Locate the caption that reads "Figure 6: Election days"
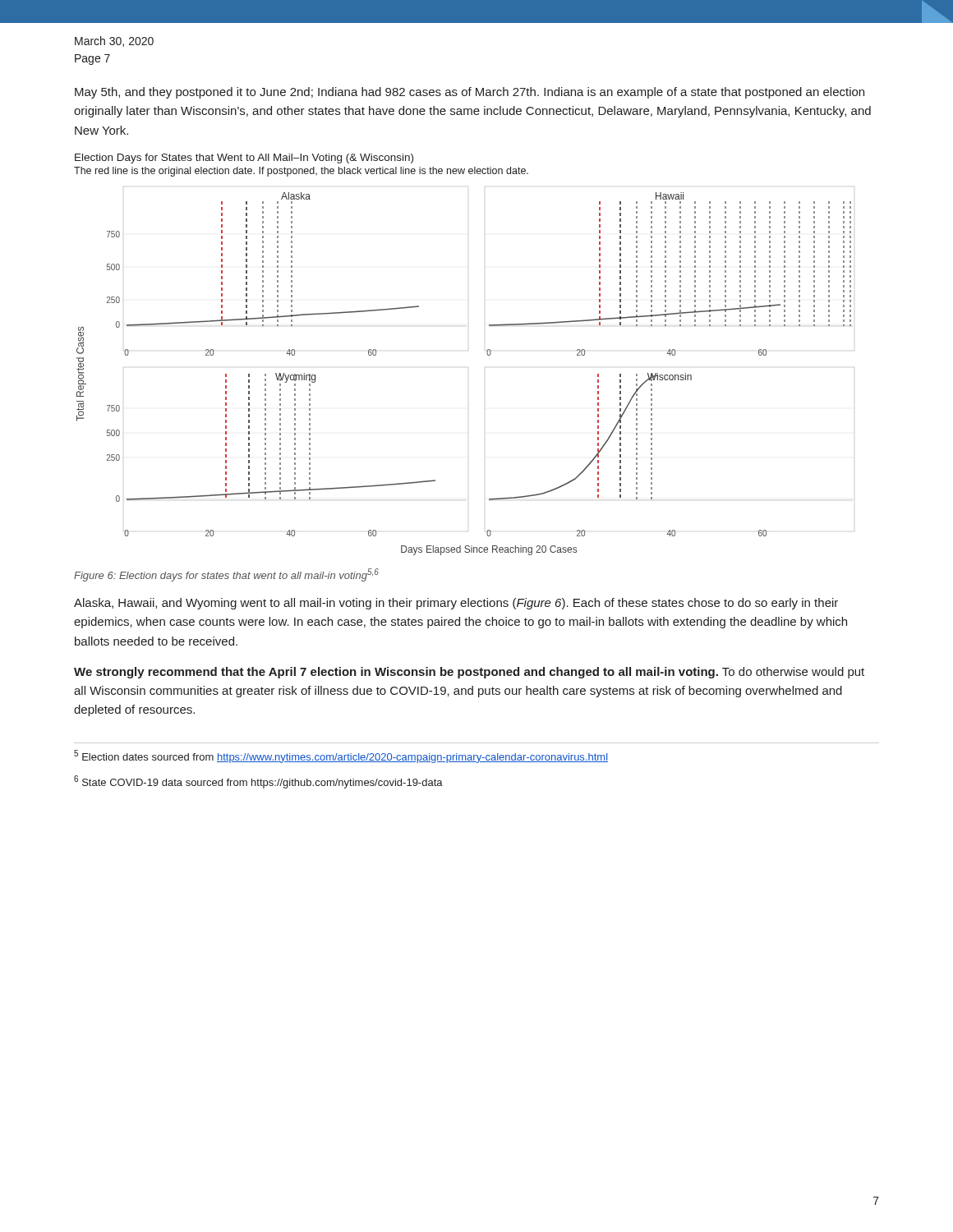The image size is (953, 1232). 226,574
